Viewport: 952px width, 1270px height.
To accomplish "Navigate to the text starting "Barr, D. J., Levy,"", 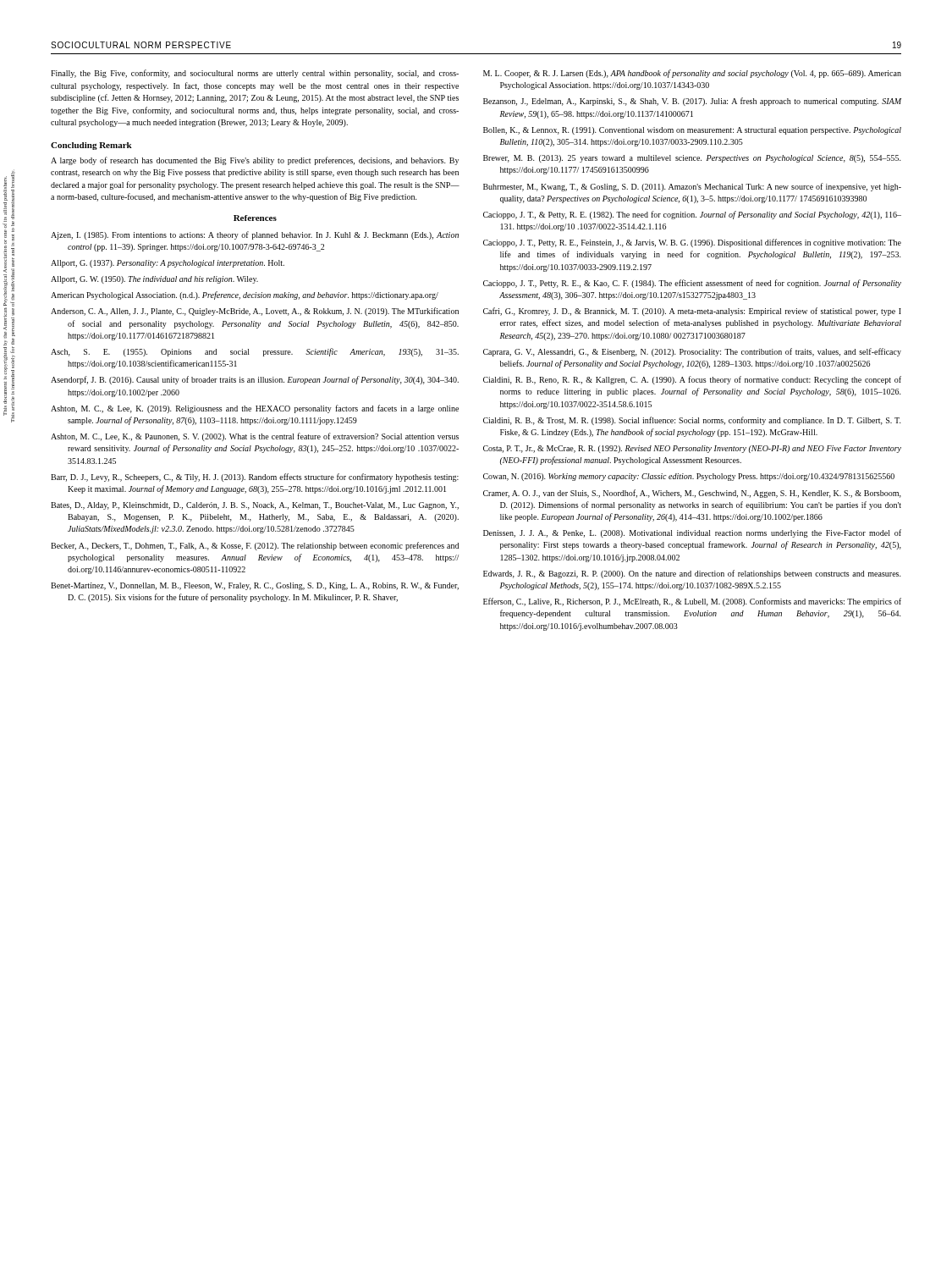I will point(255,483).
